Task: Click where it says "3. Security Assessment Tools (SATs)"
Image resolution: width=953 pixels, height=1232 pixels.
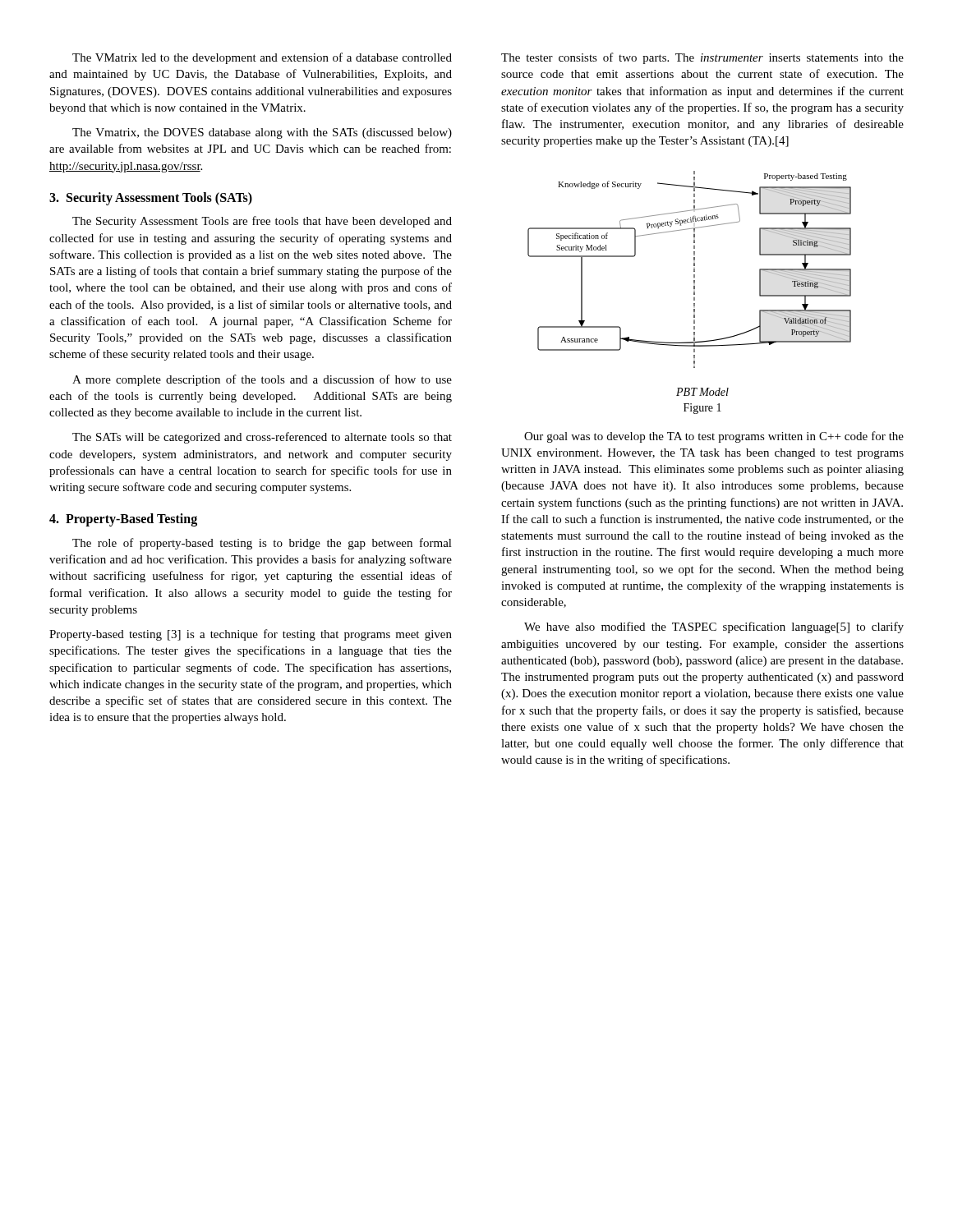Action: pos(151,197)
